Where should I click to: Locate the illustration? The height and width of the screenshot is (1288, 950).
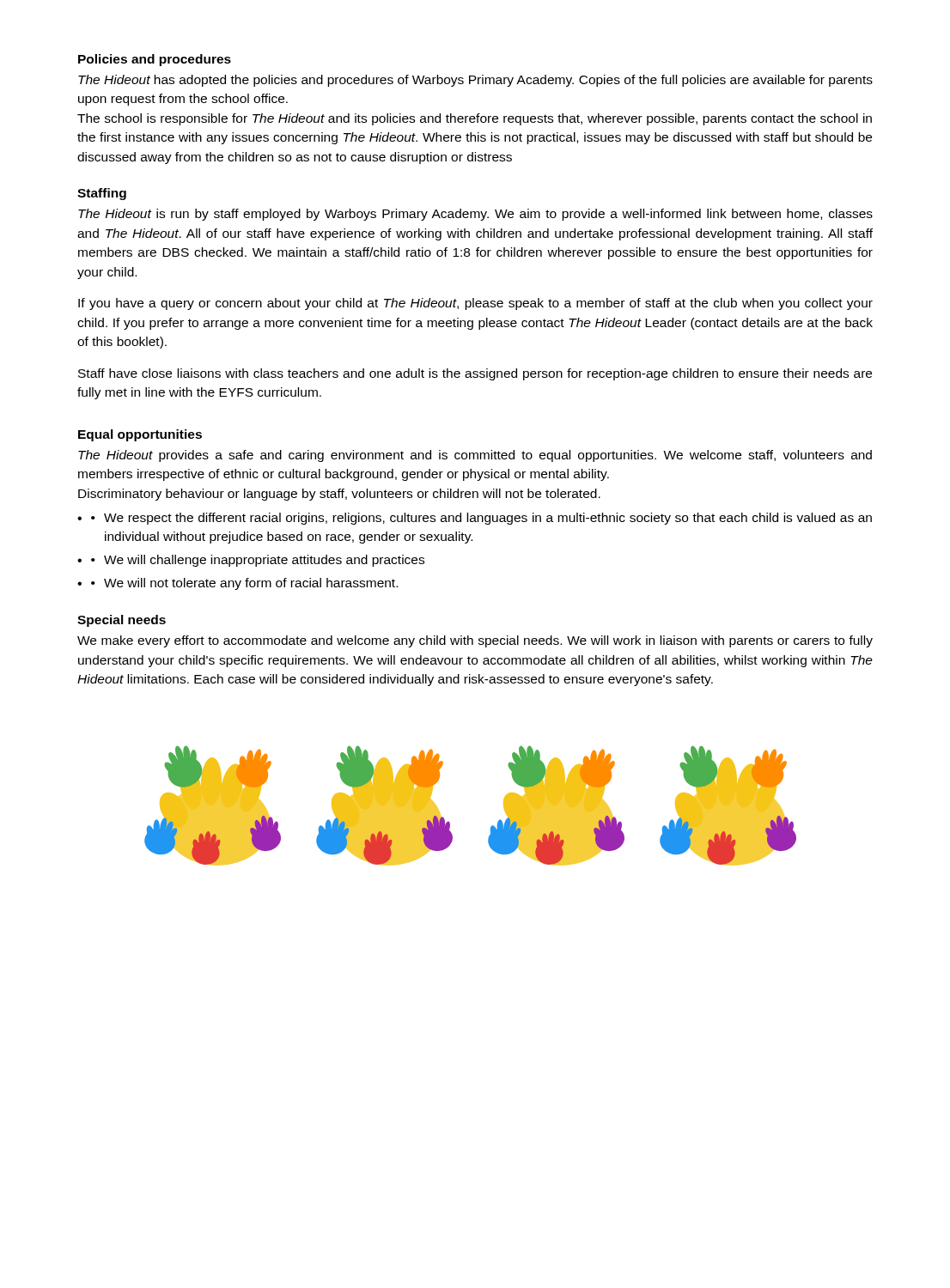click(475, 800)
